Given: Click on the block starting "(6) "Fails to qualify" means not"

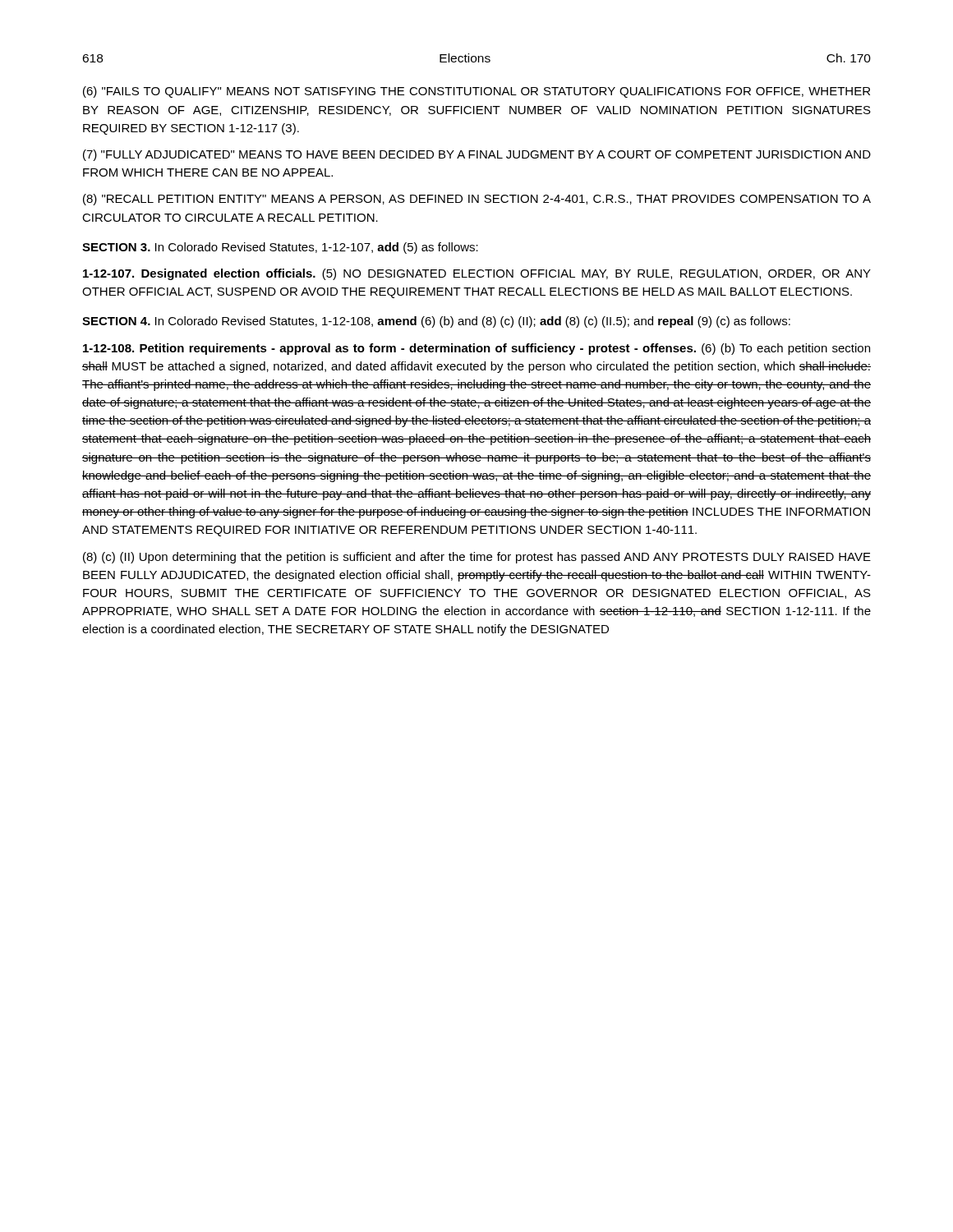Looking at the screenshot, I should [x=476, y=110].
